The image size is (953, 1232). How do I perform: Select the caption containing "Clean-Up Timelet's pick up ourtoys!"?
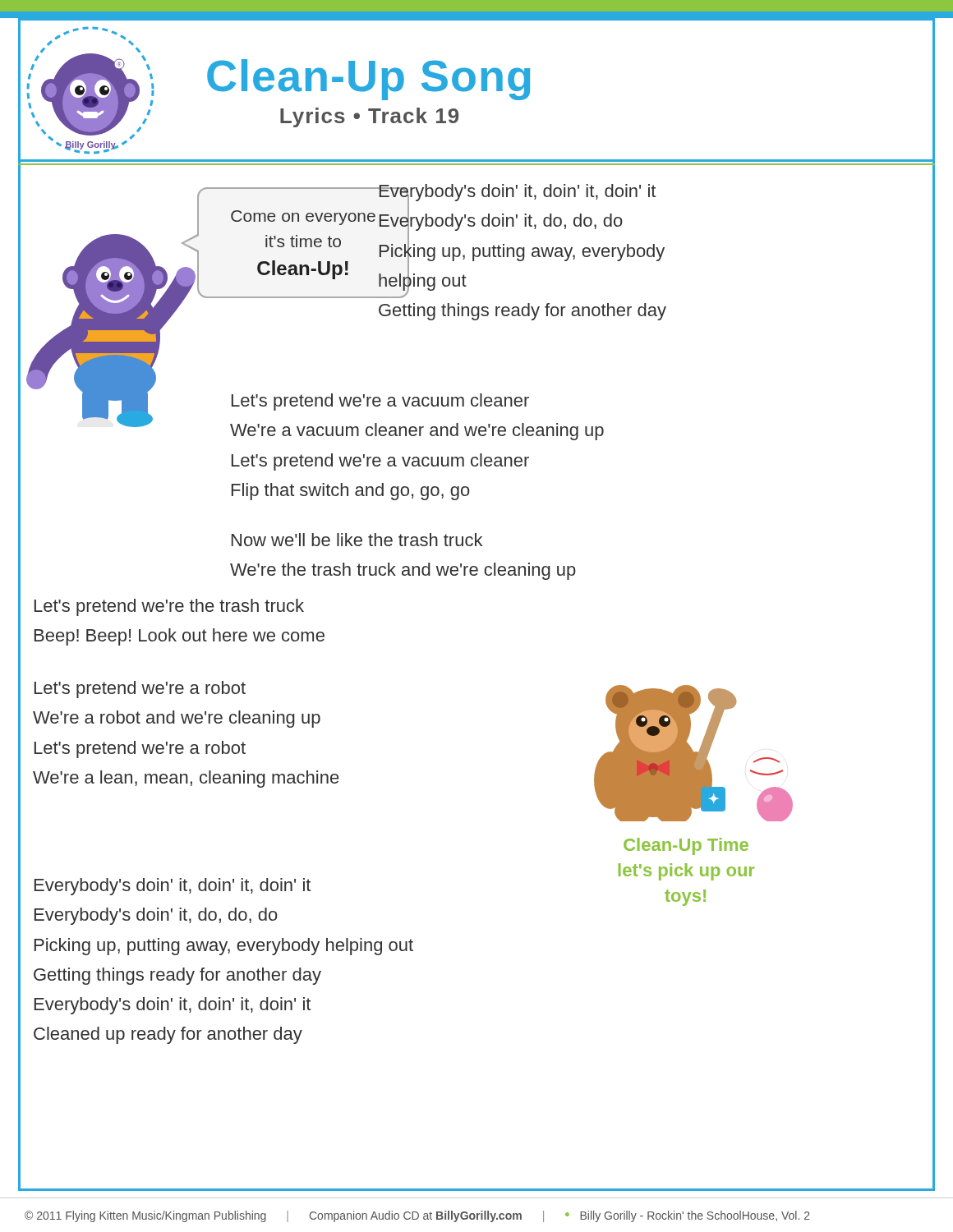click(686, 870)
